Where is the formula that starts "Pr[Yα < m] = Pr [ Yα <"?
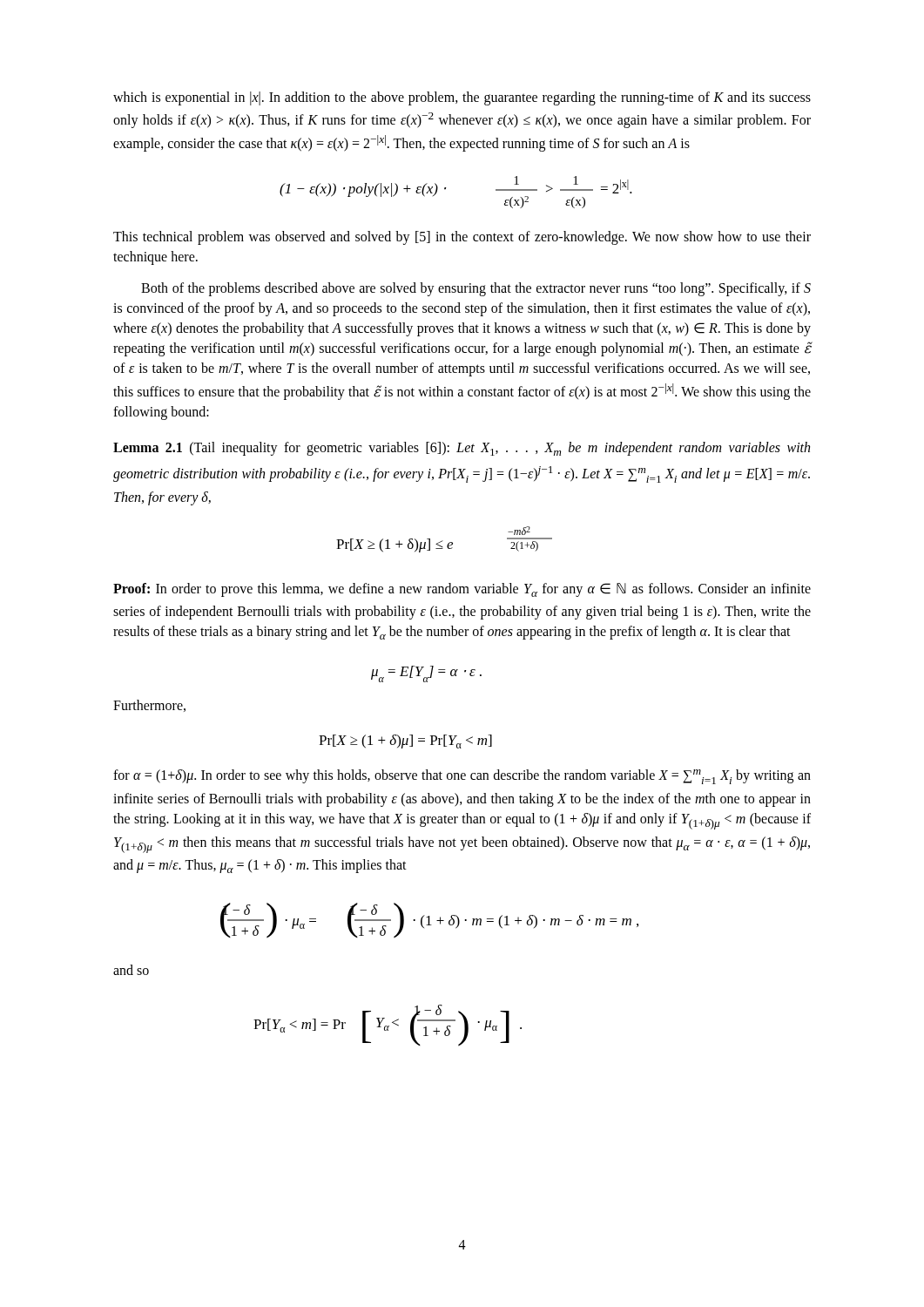Screen dimensions: 1307x924 pyautogui.click(x=462, y=1023)
